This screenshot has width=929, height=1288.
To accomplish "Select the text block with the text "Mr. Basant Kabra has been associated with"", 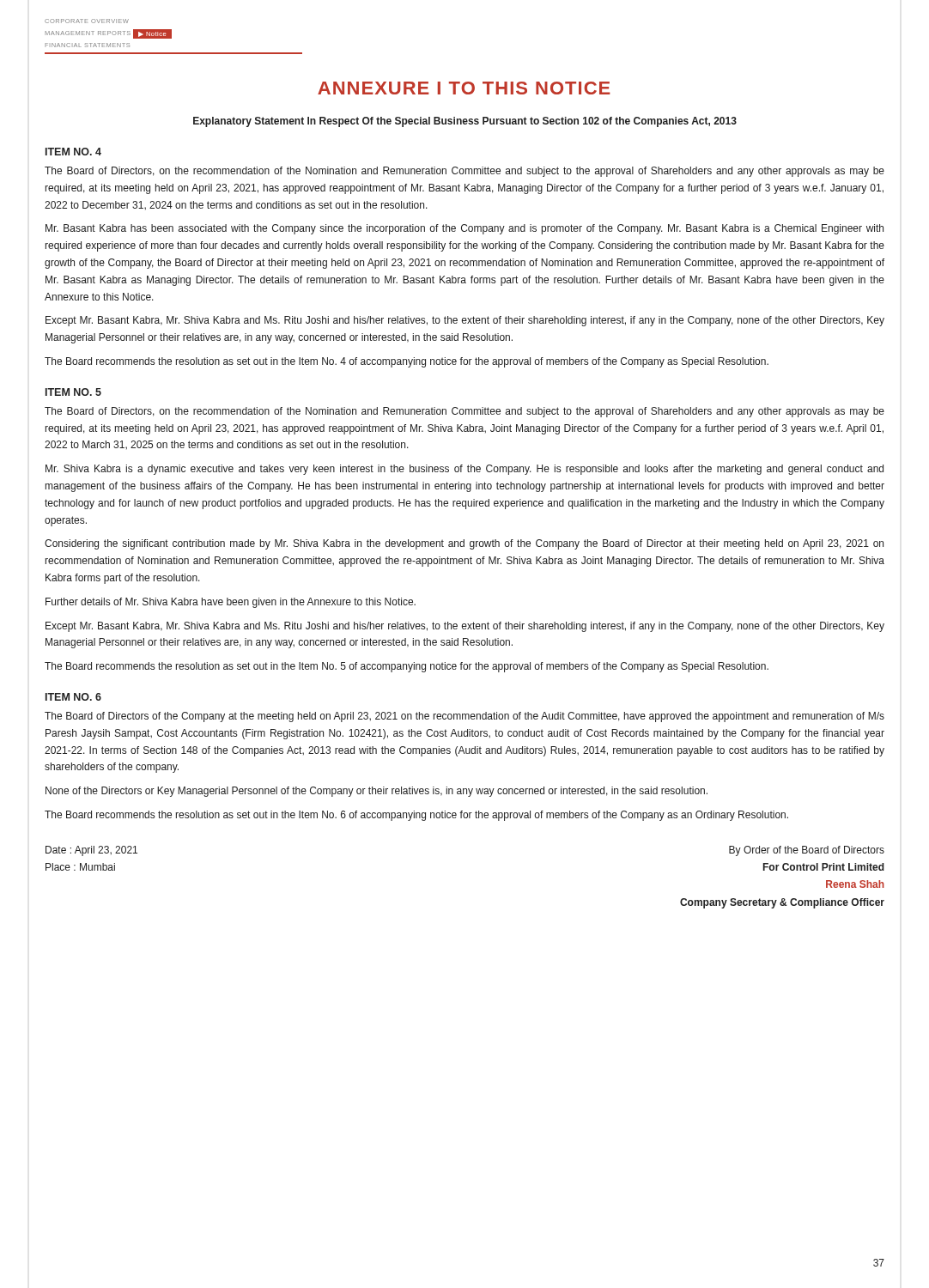I will 464,263.
